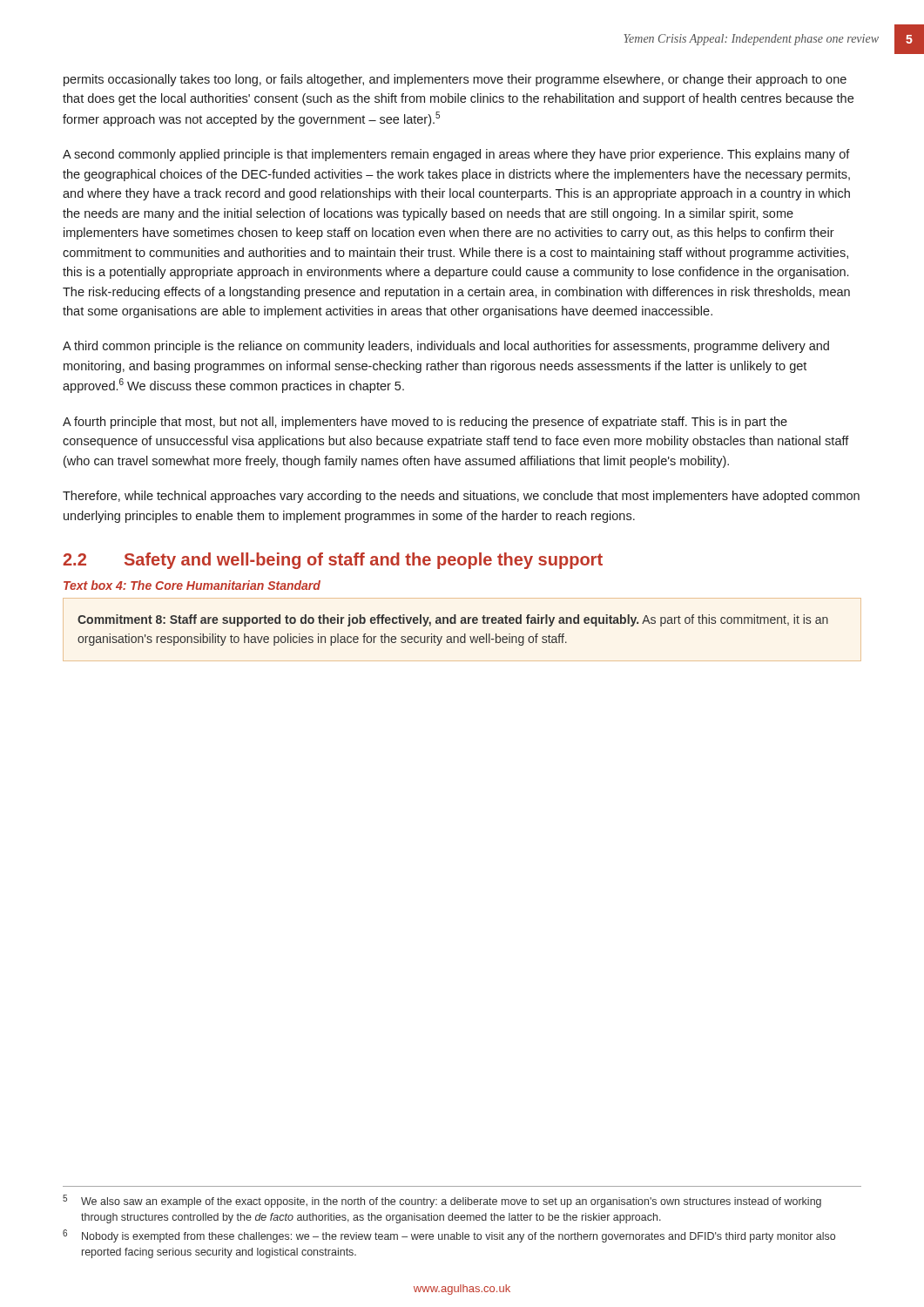This screenshot has width=924, height=1307.
Task: Locate the block of text that opens with "5 We also saw an"
Action: pyautogui.click(x=462, y=1209)
